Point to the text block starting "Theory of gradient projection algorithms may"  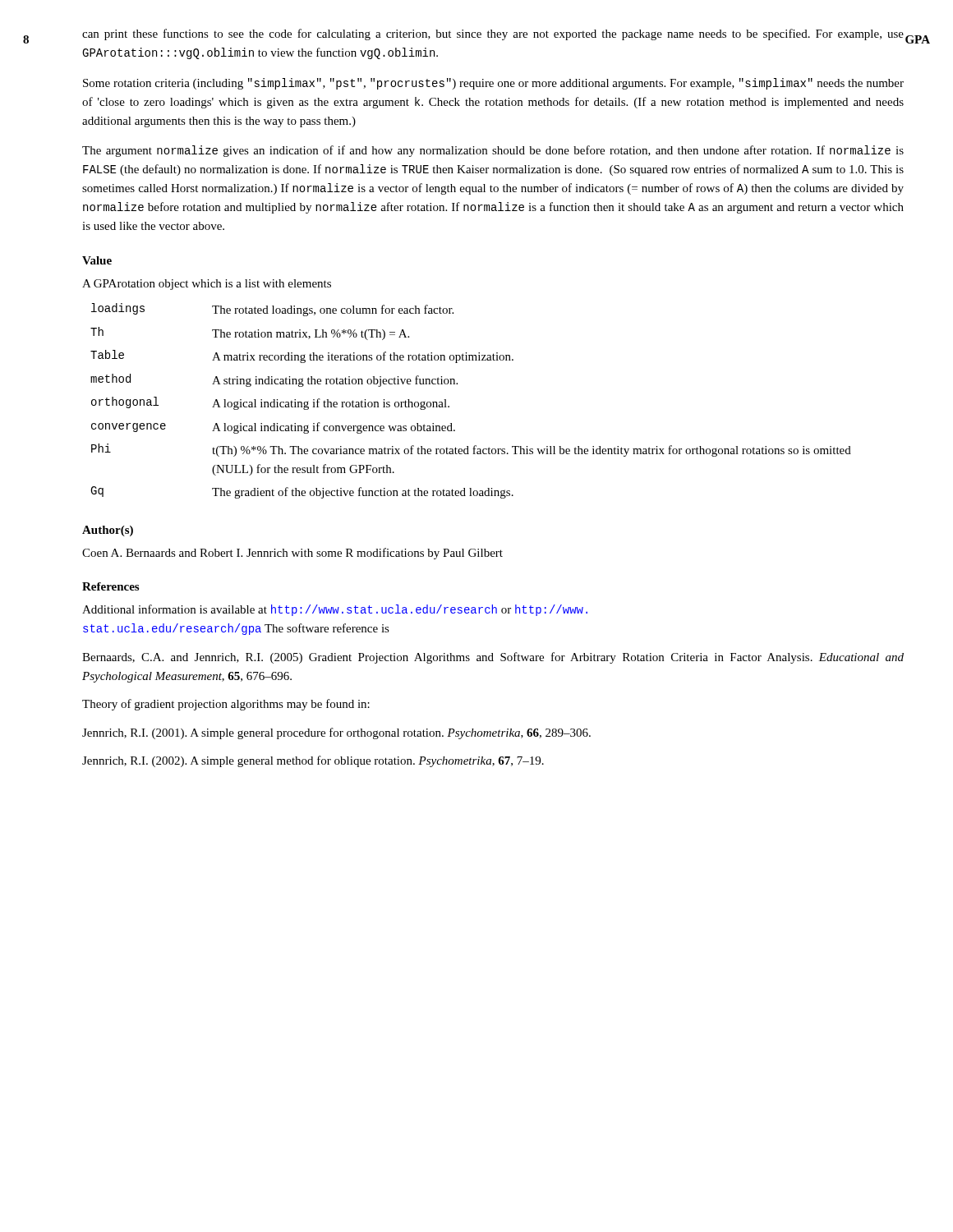point(226,704)
